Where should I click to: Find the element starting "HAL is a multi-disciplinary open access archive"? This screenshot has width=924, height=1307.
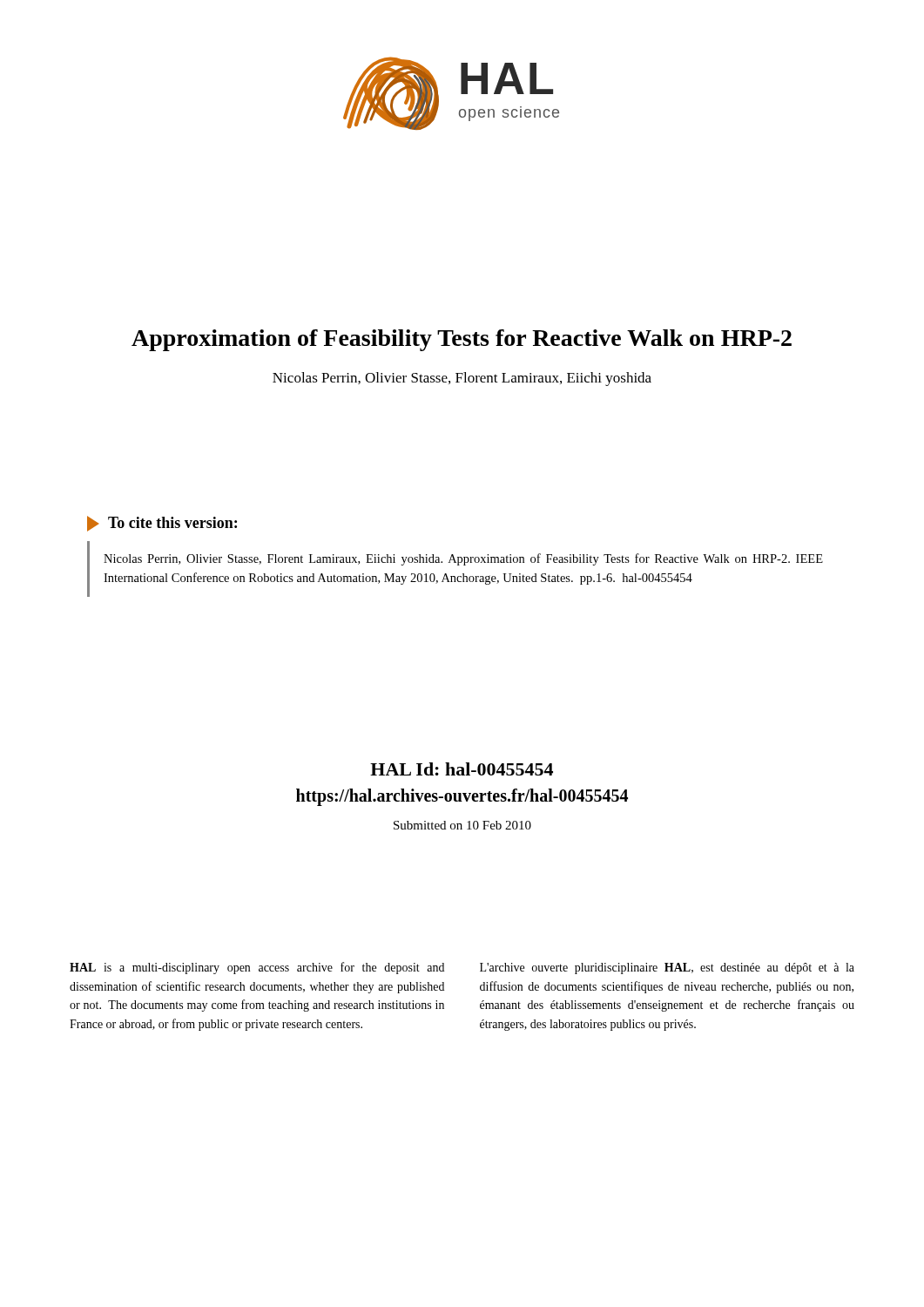click(257, 996)
